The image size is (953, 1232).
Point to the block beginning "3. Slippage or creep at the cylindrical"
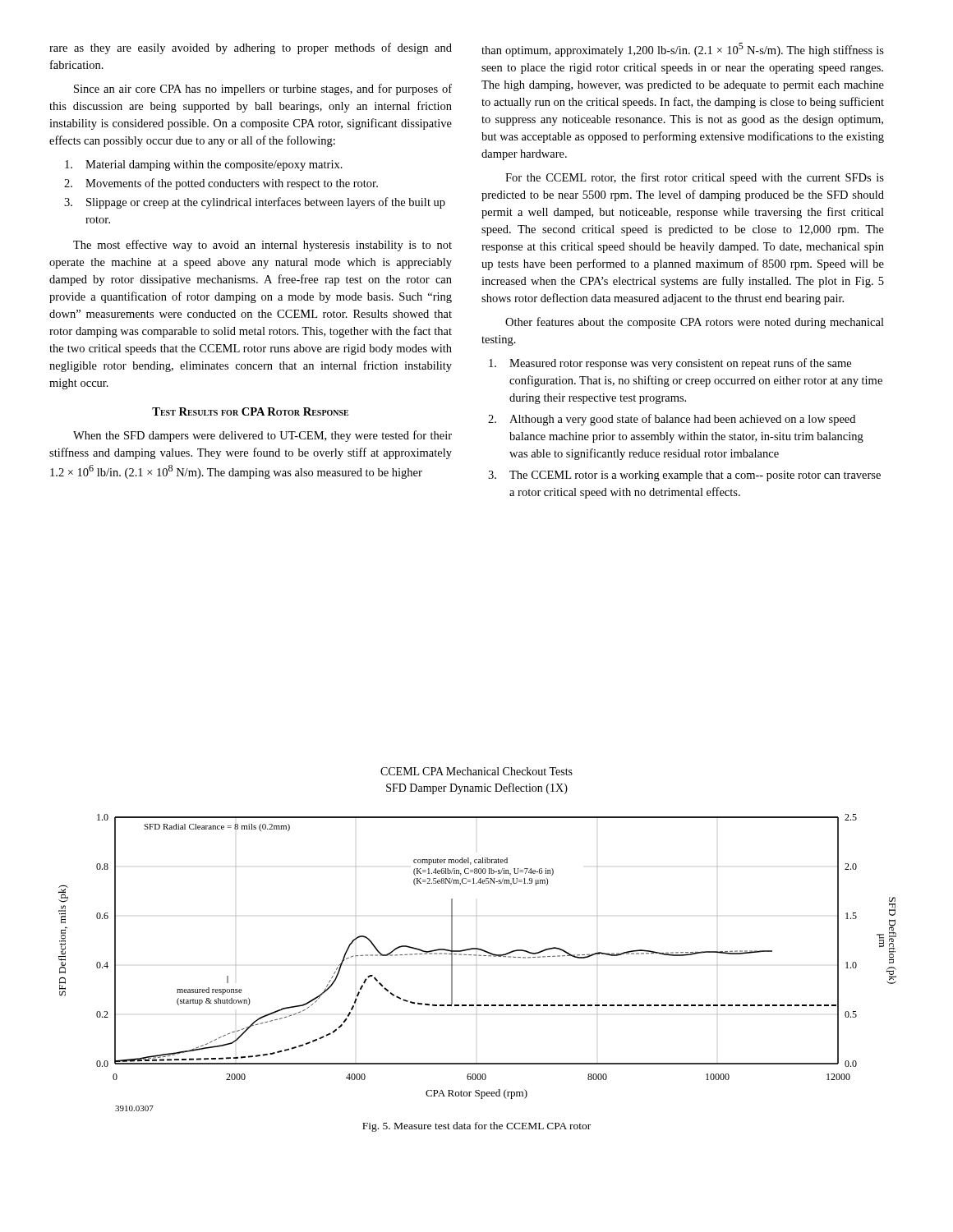[258, 211]
